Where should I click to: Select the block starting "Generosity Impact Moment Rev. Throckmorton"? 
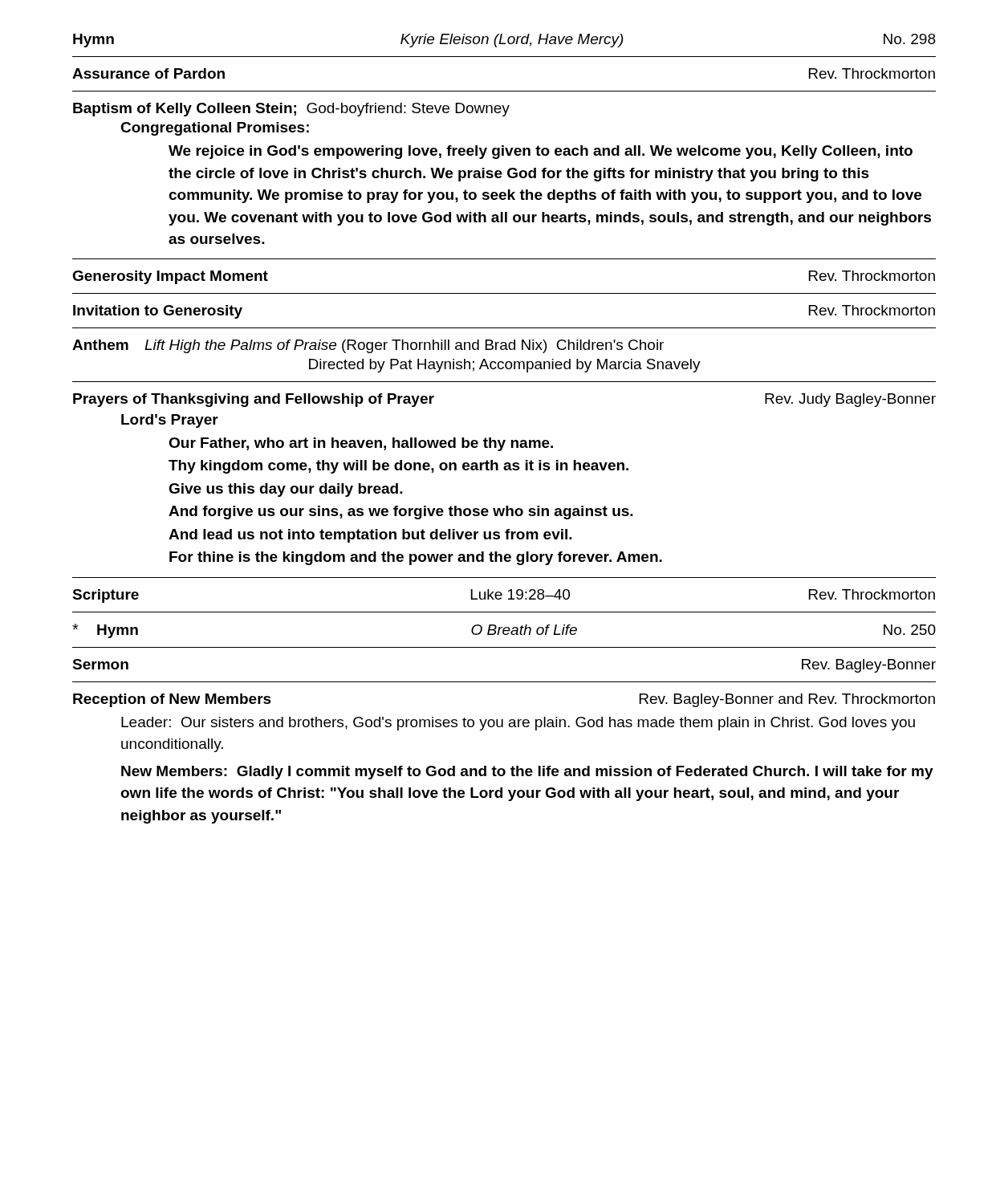[x=167, y=277]
